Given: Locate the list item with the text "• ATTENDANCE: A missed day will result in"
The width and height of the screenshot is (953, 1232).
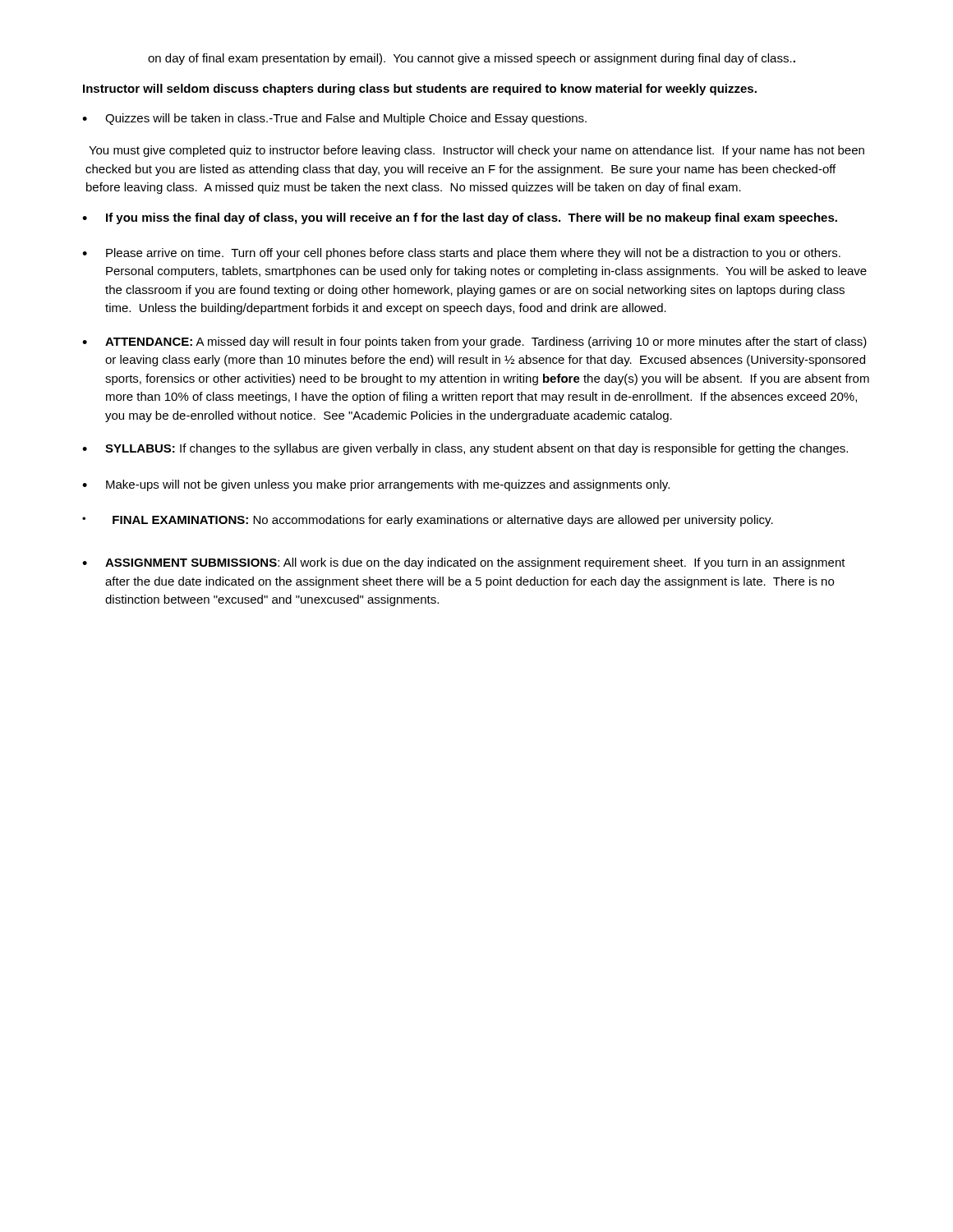Looking at the screenshot, I should pyautogui.click(x=476, y=379).
